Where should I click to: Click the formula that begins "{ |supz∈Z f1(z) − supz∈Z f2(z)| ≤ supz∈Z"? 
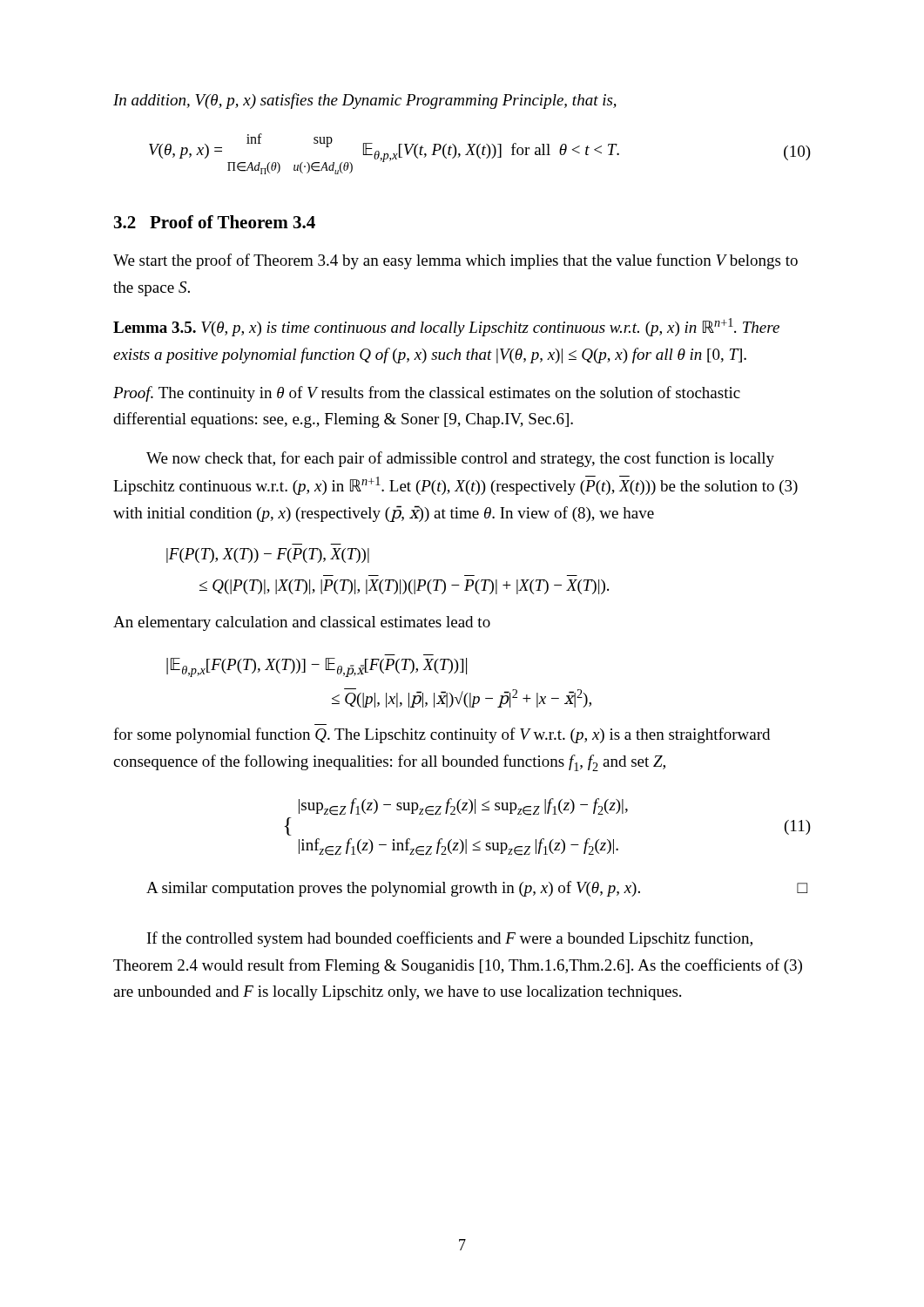pos(463,807)
